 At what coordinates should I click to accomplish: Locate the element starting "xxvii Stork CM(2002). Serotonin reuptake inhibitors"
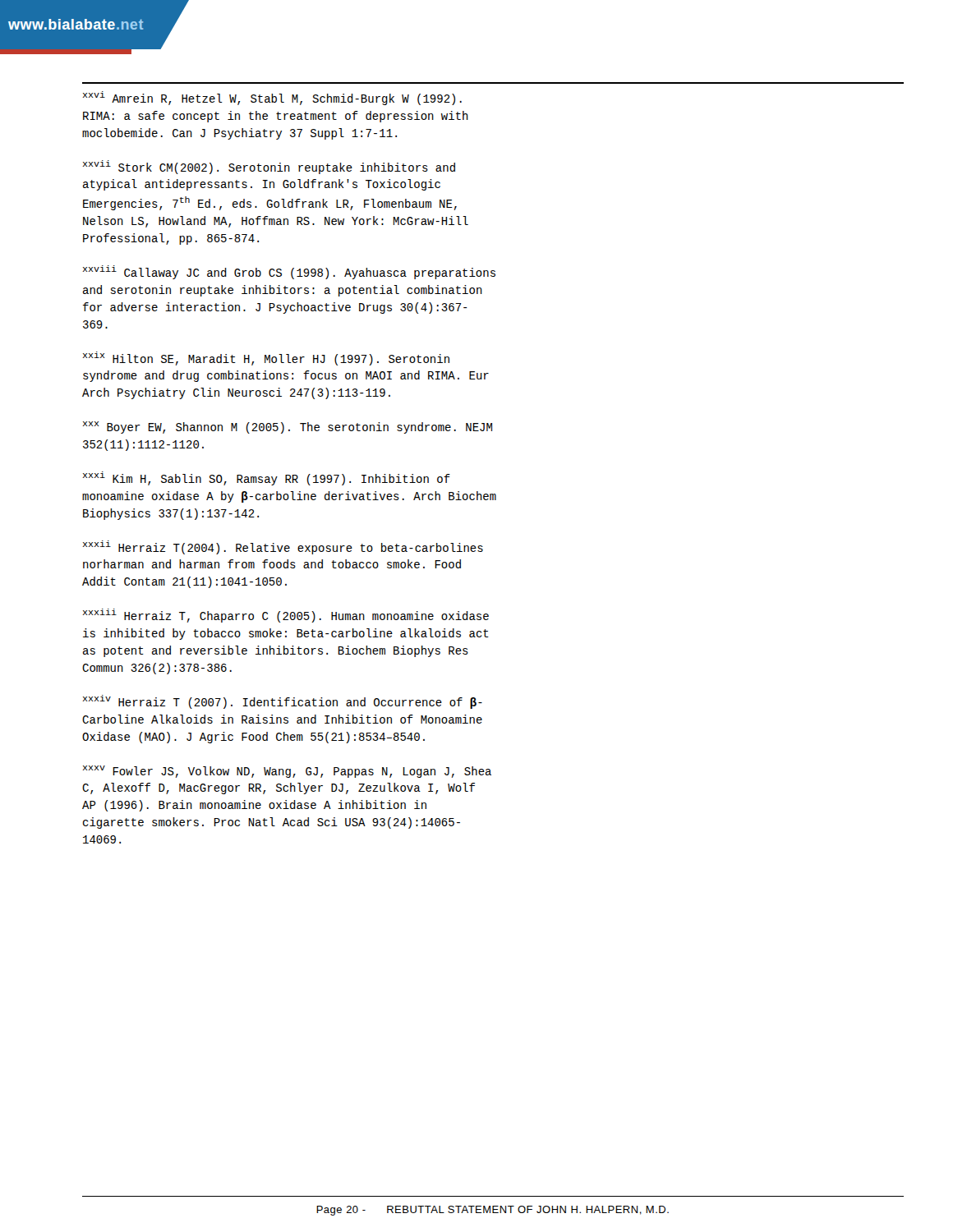point(275,202)
